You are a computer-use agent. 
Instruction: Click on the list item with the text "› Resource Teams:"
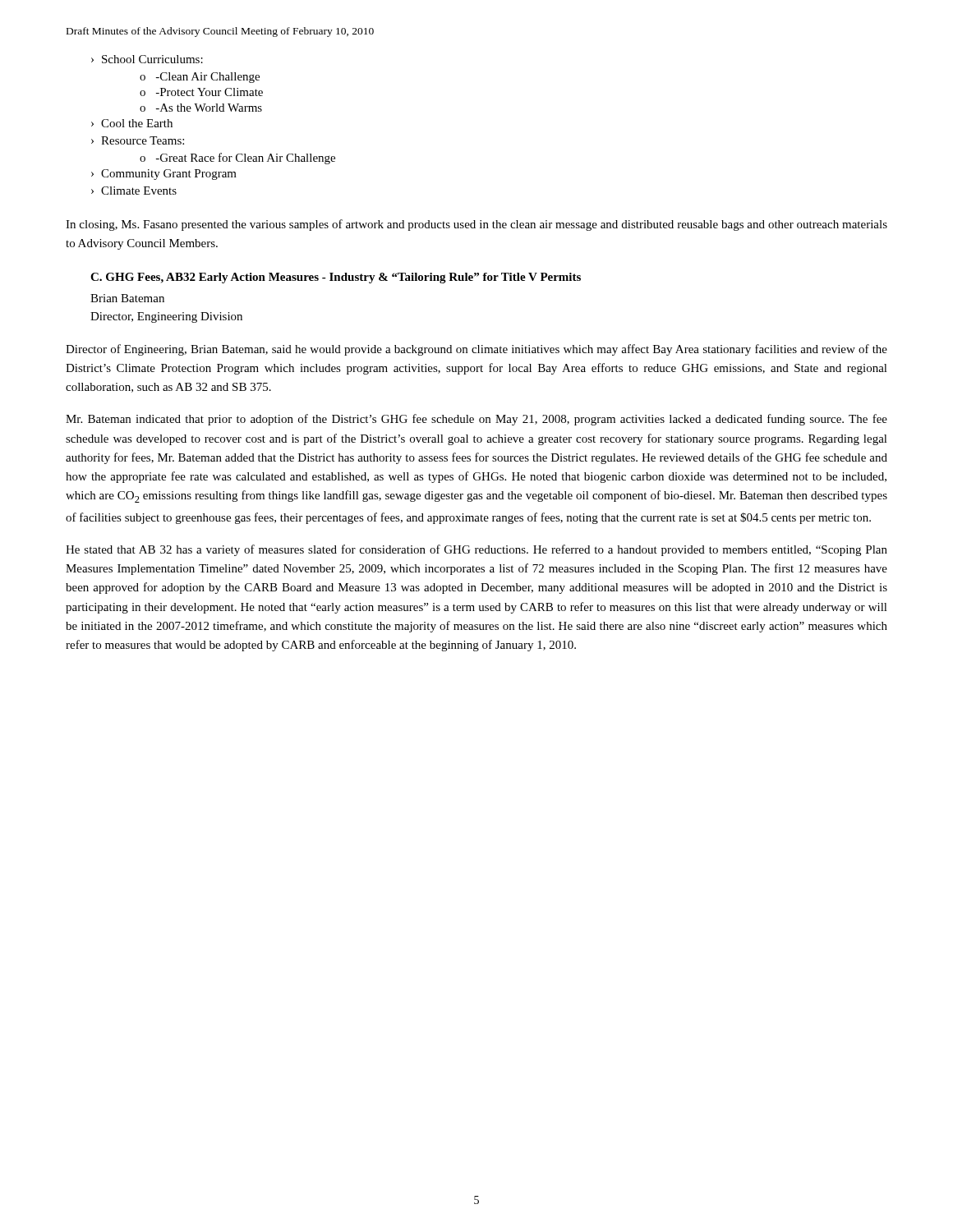tap(138, 141)
